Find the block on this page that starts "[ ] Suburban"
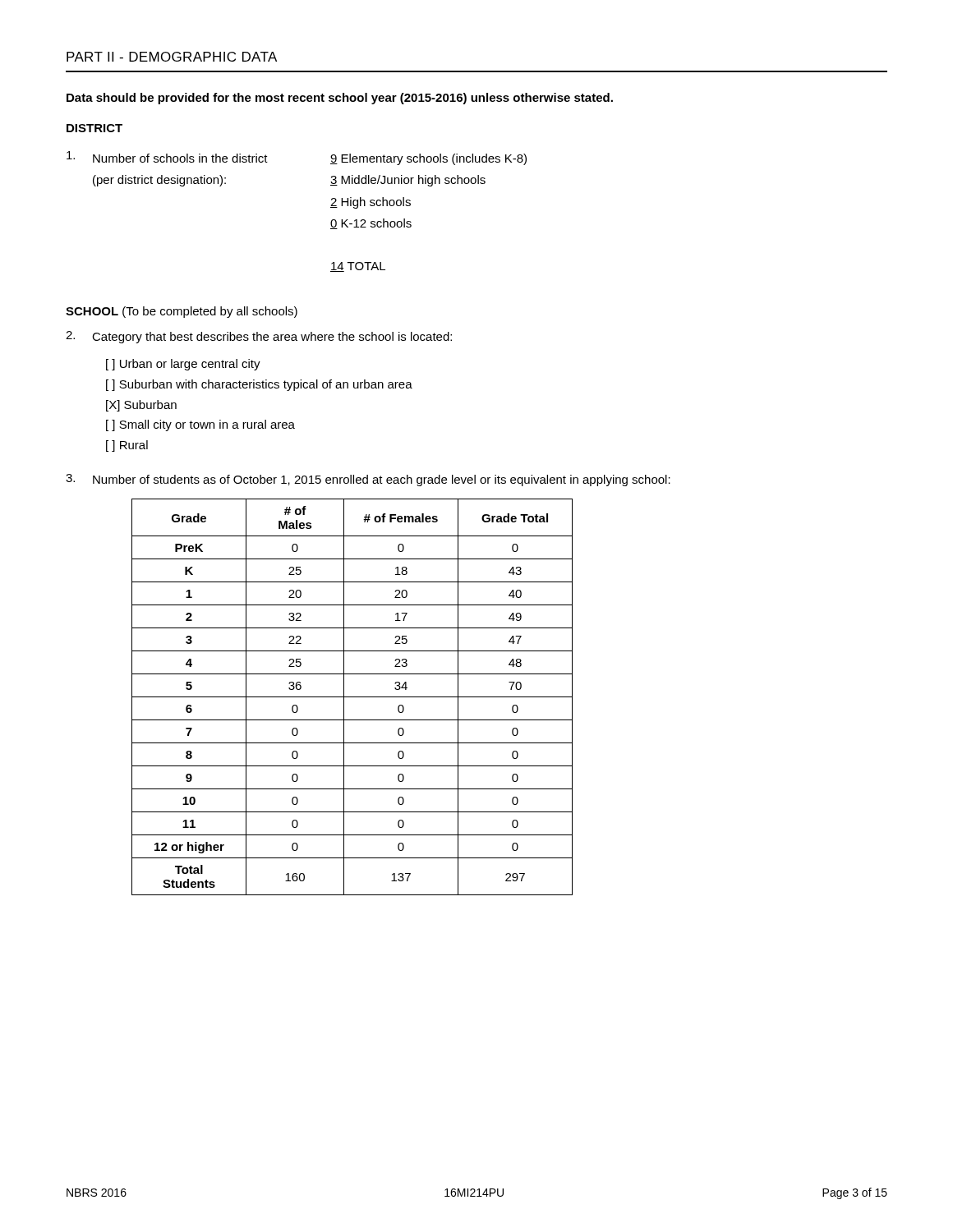Image resolution: width=953 pixels, height=1232 pixels. tap(259, 384)
